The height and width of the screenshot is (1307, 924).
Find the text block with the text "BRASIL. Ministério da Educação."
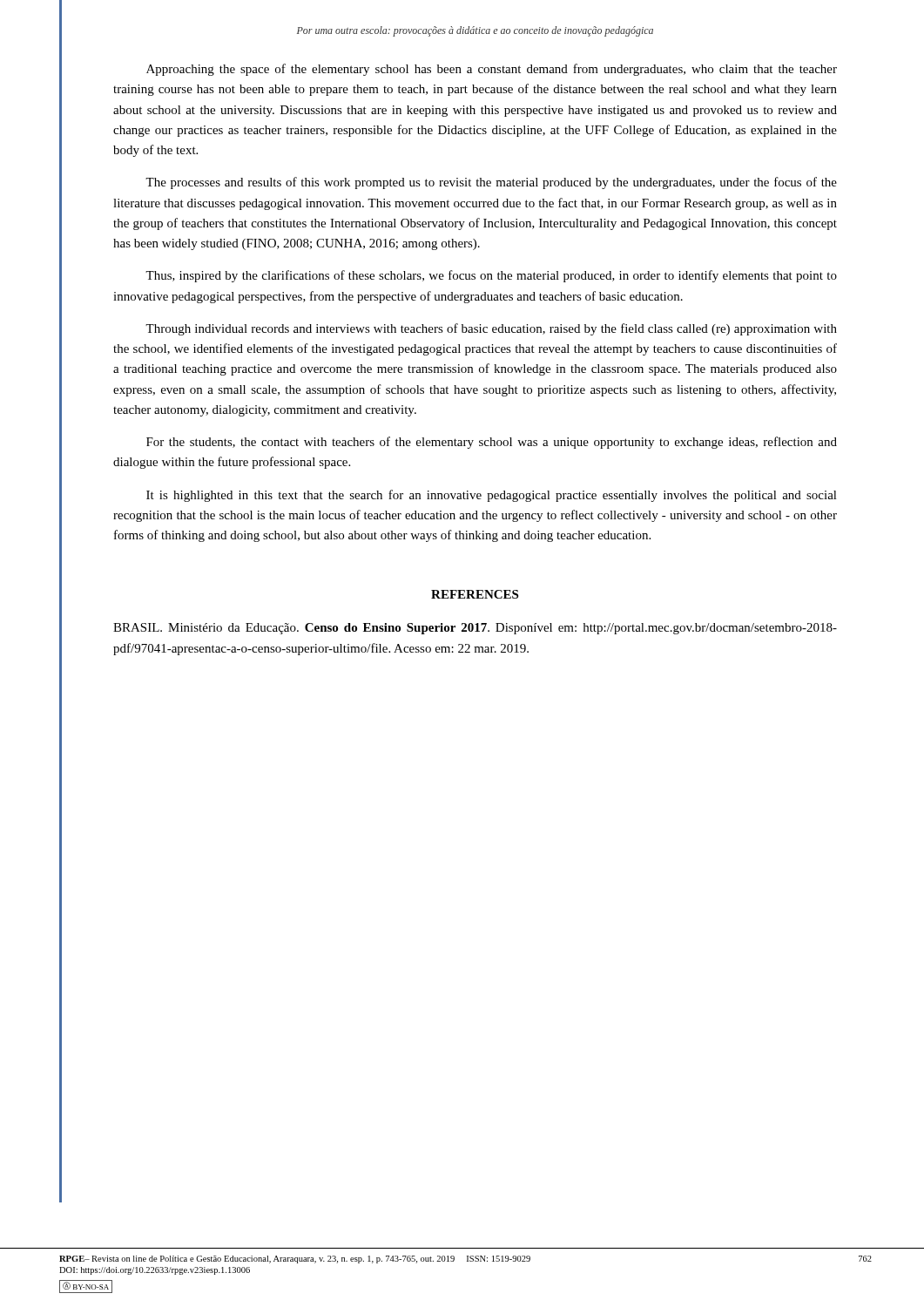pos(475,638)
